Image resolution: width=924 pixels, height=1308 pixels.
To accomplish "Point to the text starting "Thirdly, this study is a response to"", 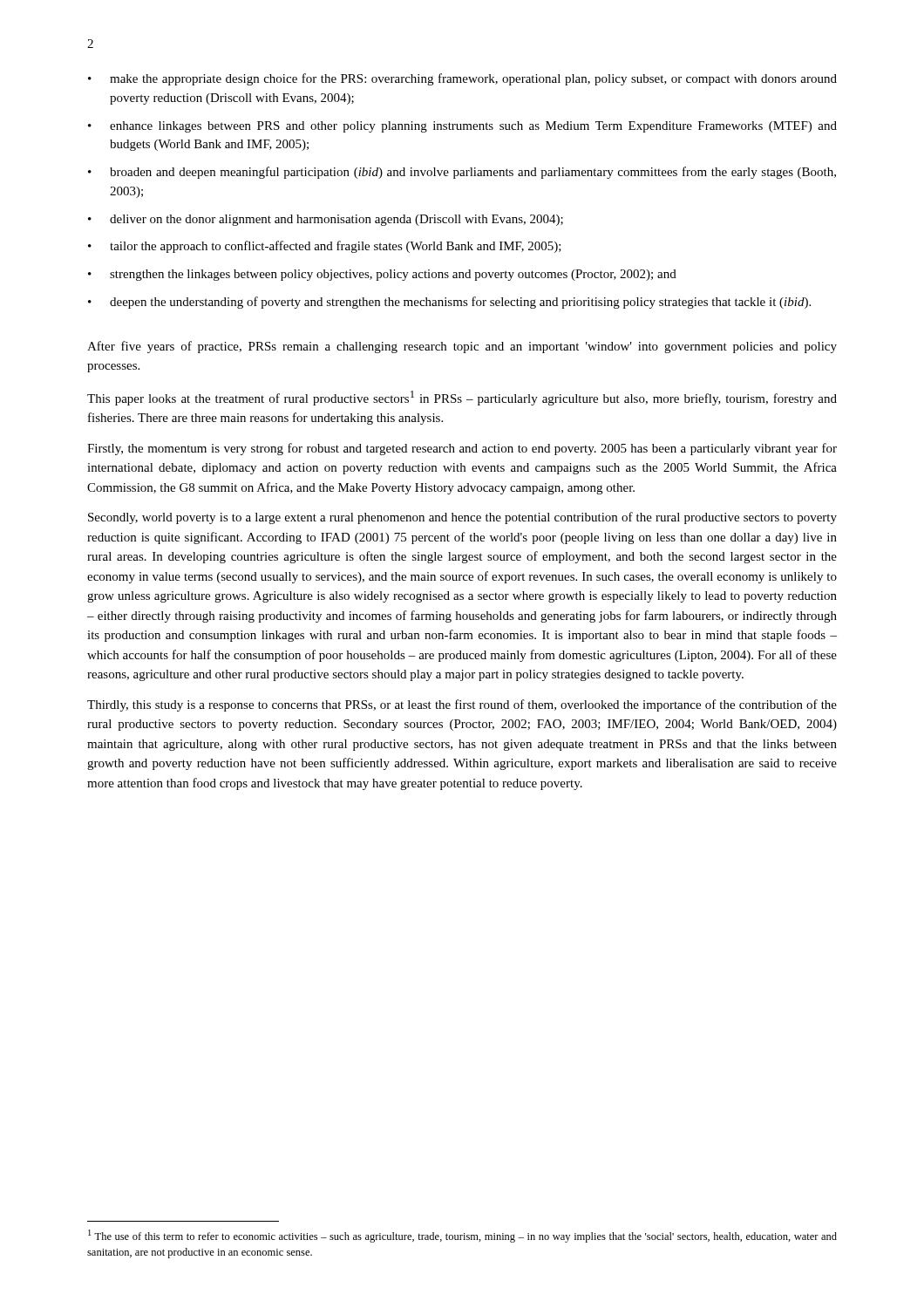I will [462, 743].
